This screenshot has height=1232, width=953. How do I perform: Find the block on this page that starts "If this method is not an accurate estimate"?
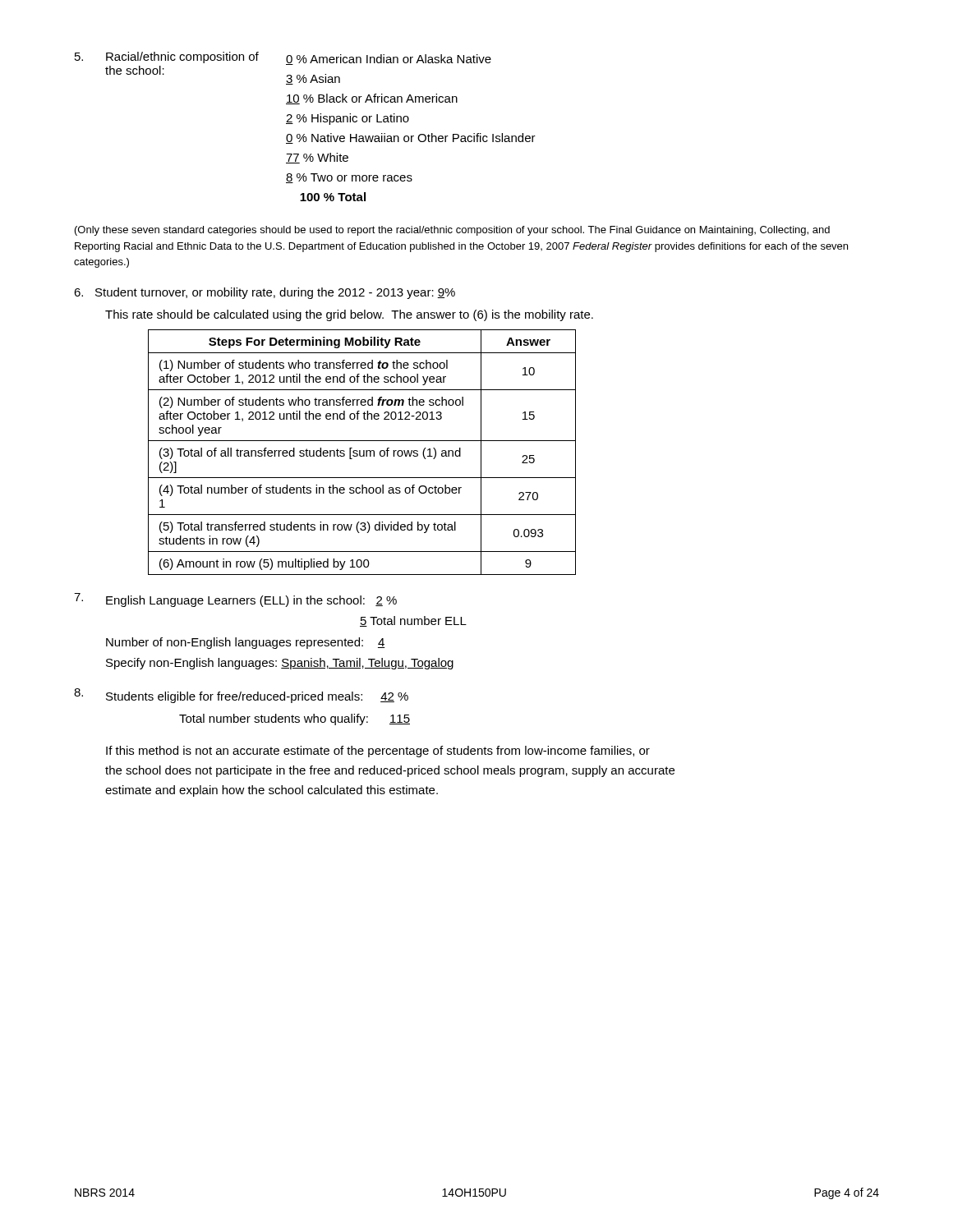tap(390, 770)
